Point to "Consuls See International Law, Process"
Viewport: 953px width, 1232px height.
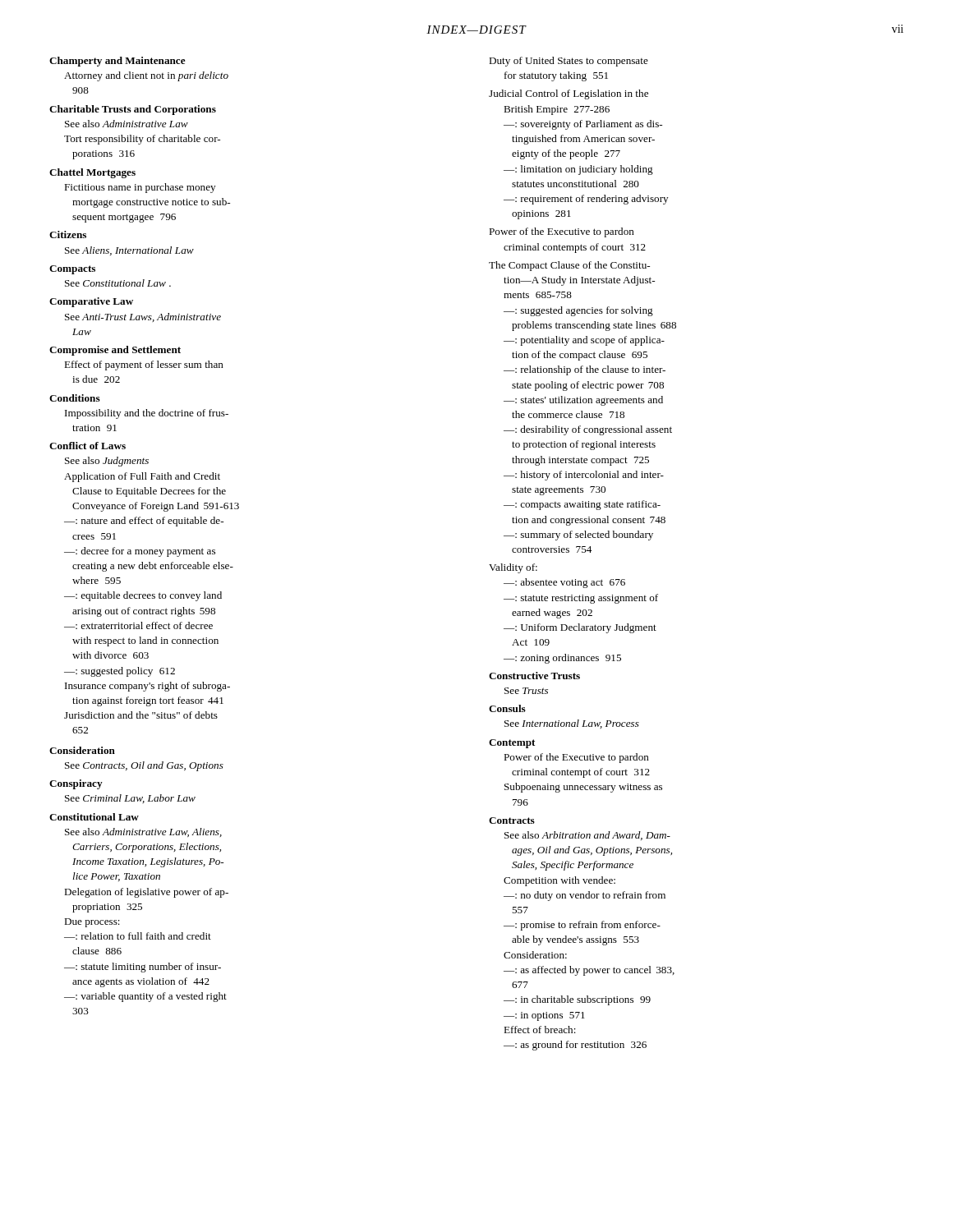click(x=507, y=708)
